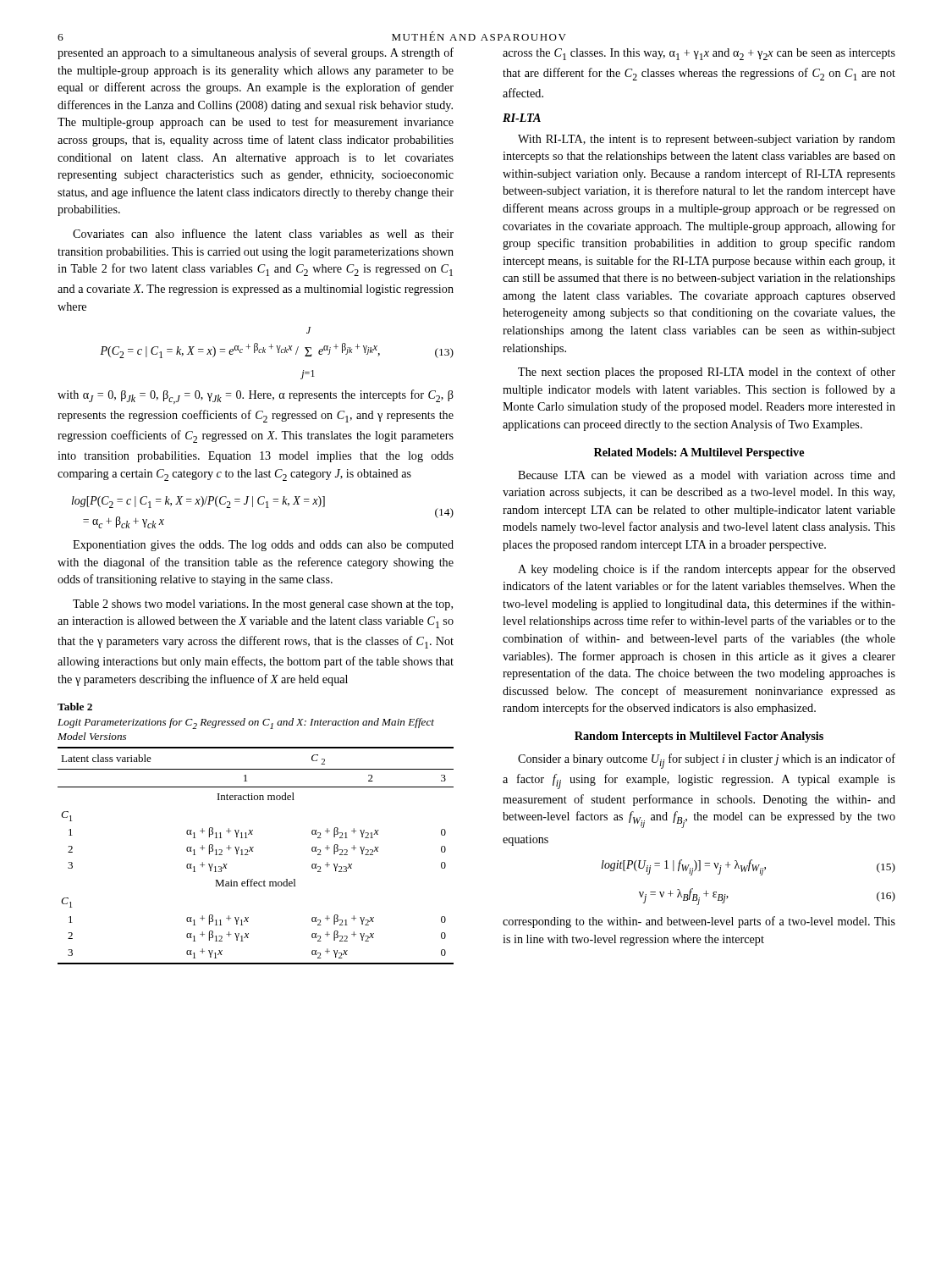Find the block starting "Table 2 shows two model variations. In the"

point(256,641)
